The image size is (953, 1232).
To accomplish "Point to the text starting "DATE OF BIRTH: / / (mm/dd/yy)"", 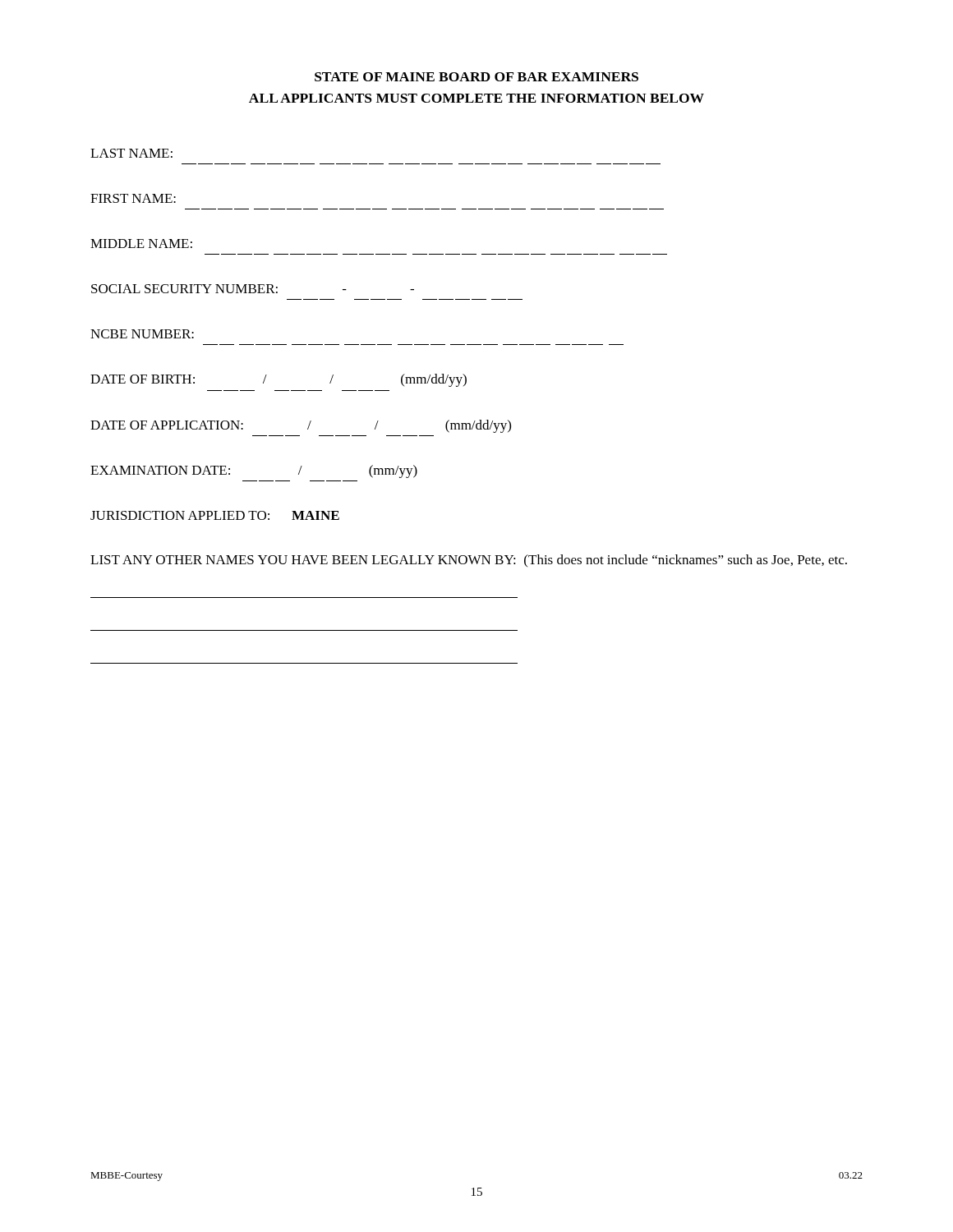I will tap(279, 381).
